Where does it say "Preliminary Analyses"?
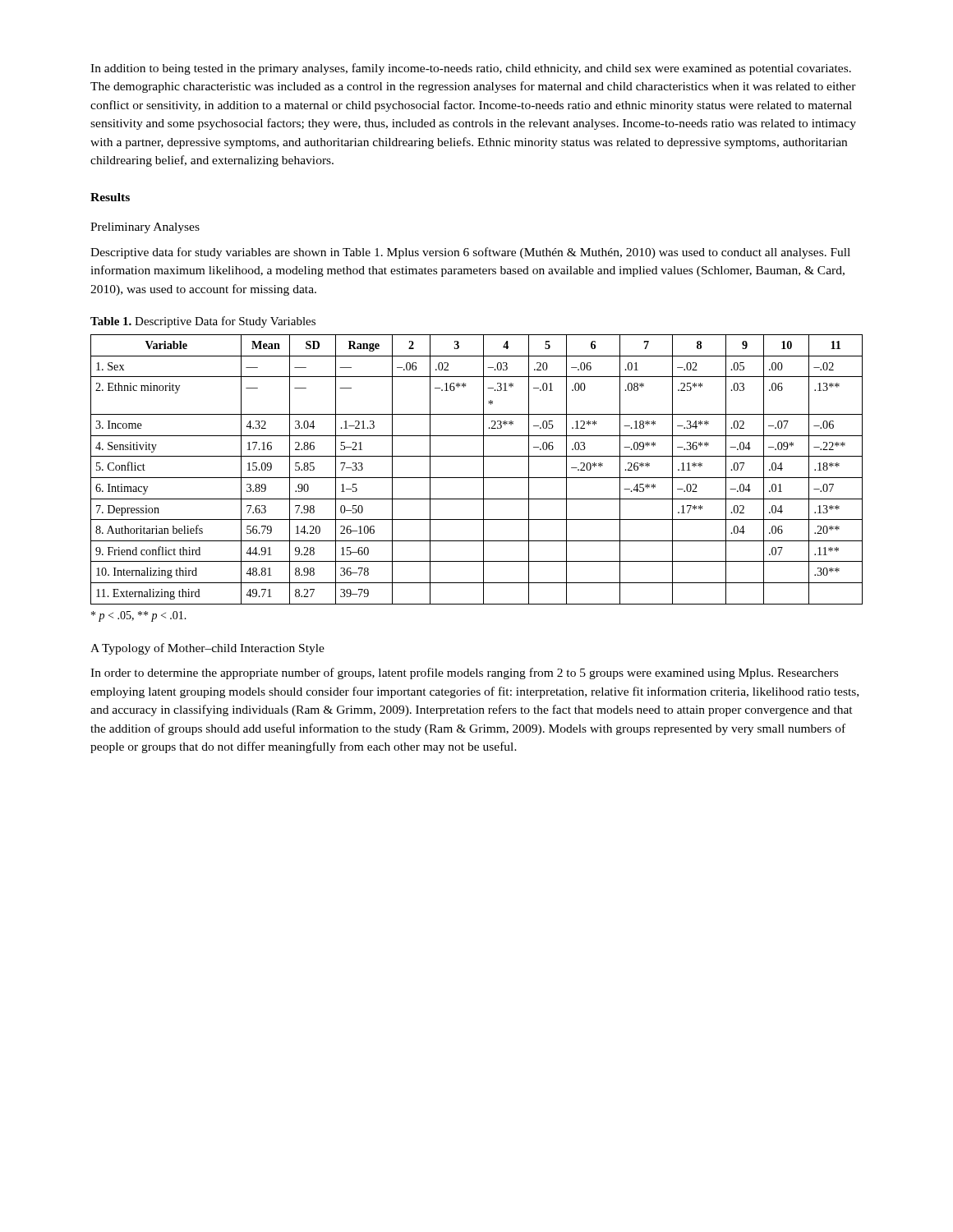 coord(145,227)
